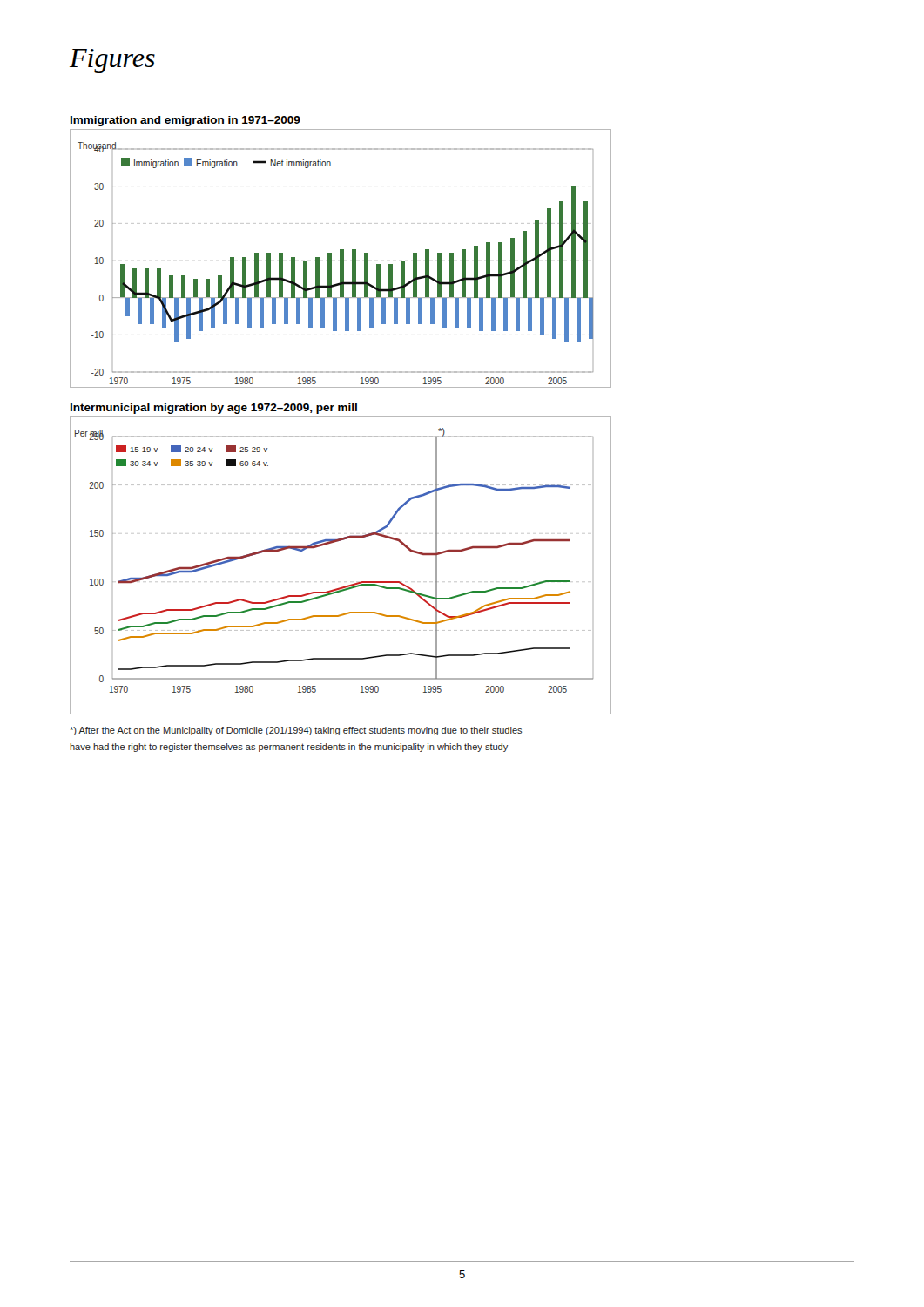The height and width of the screenshot is (1307, 924).
Task: Click on the section header that reads "Intermunicipal migration by age 1972–2009, per"
Action: [214, 407]
